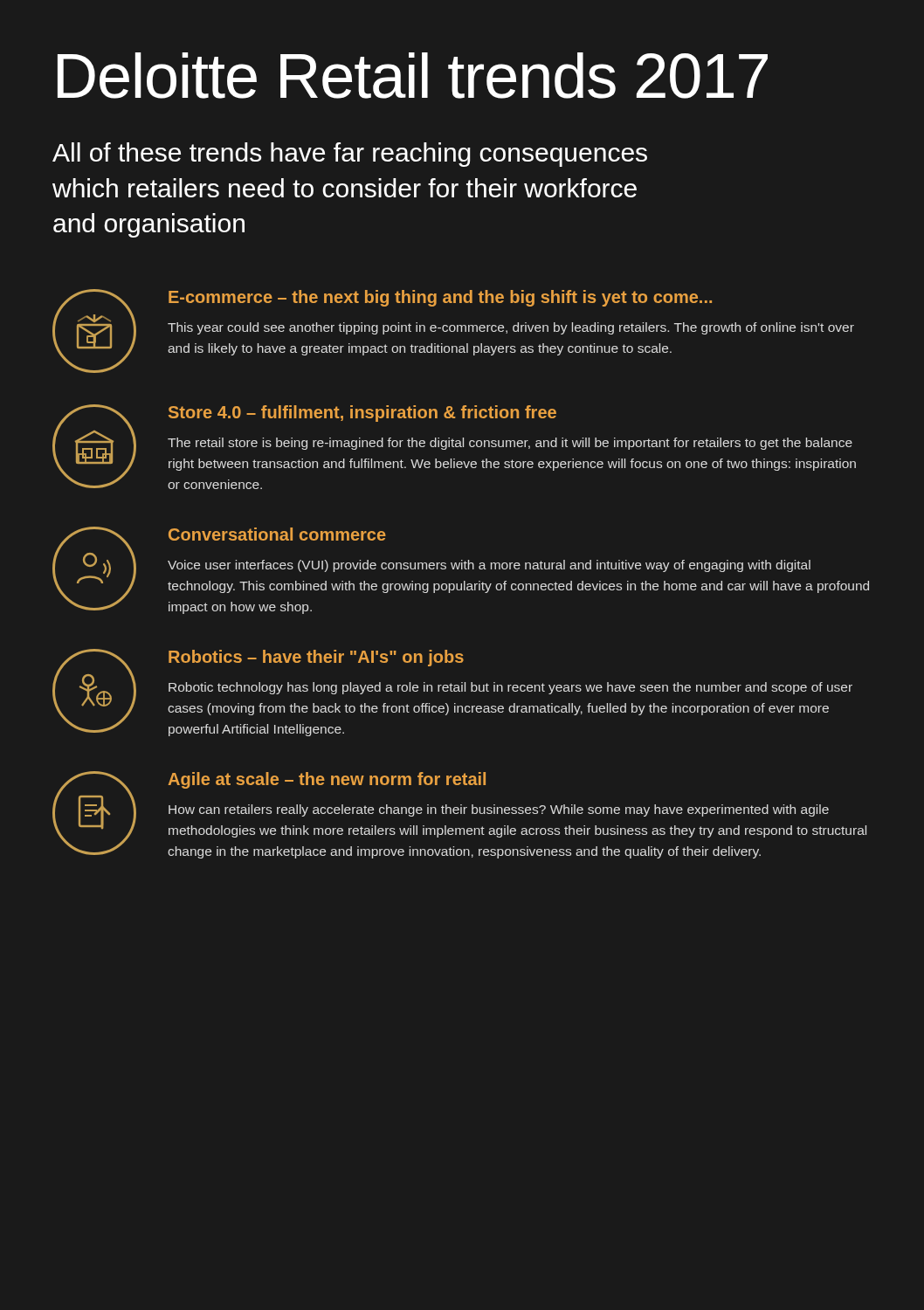Select the text starting "Robotics – have their "AI's" on"
Screen dimensions: 1310x924
click(316, 658)
